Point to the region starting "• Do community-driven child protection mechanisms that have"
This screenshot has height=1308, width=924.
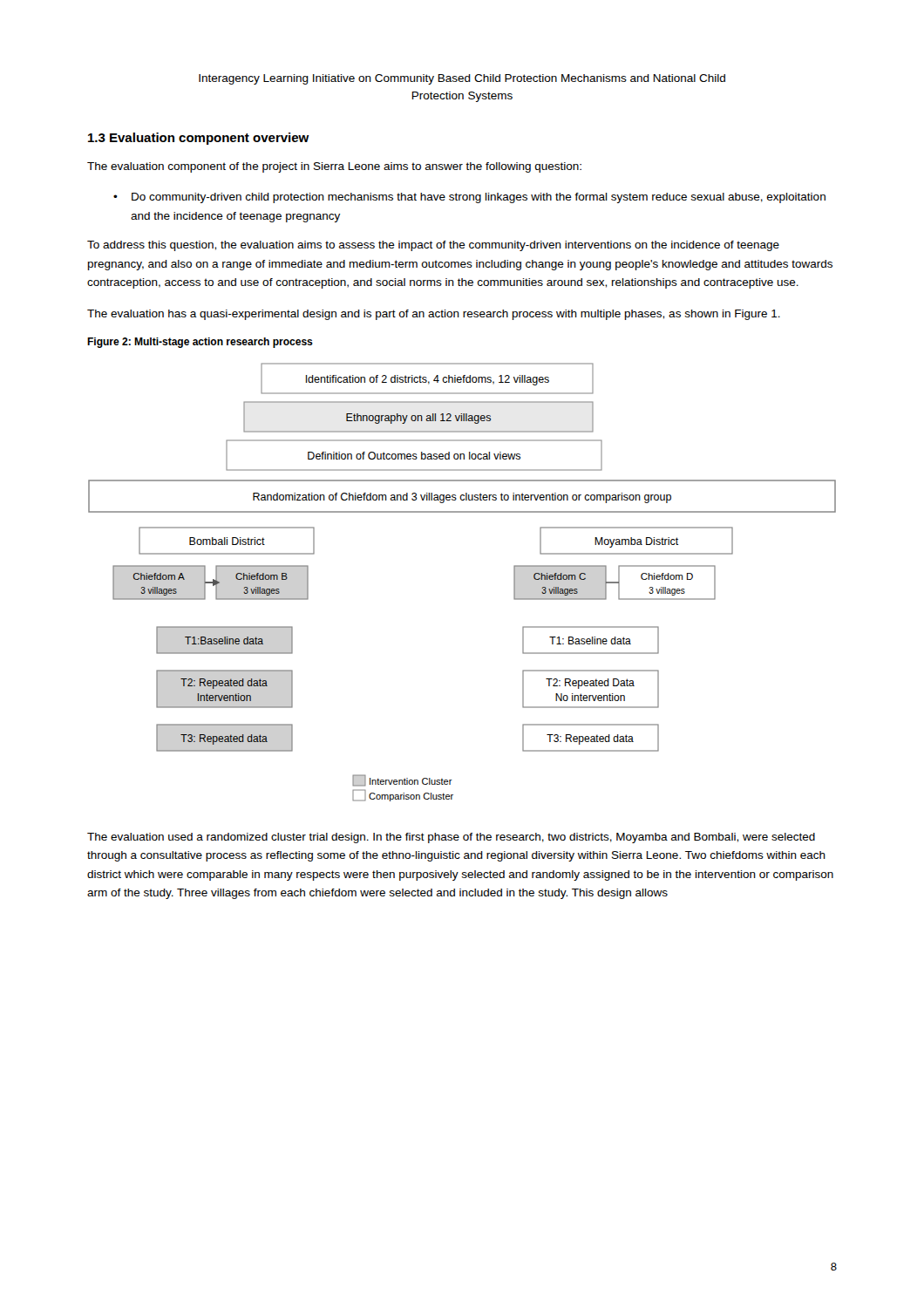[x=475, y=206]
